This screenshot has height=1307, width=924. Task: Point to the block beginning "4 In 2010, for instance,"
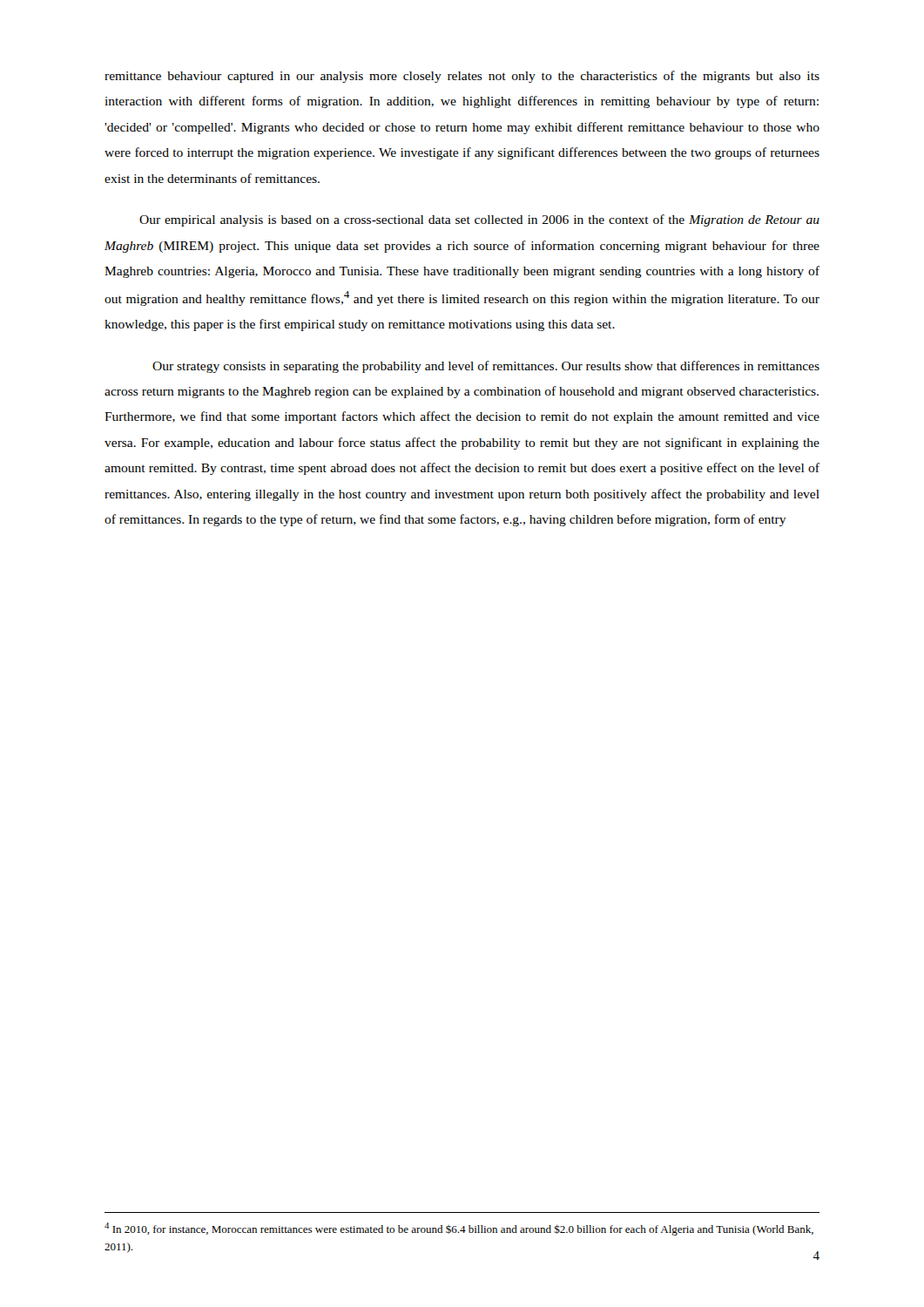coord(459,1236)
